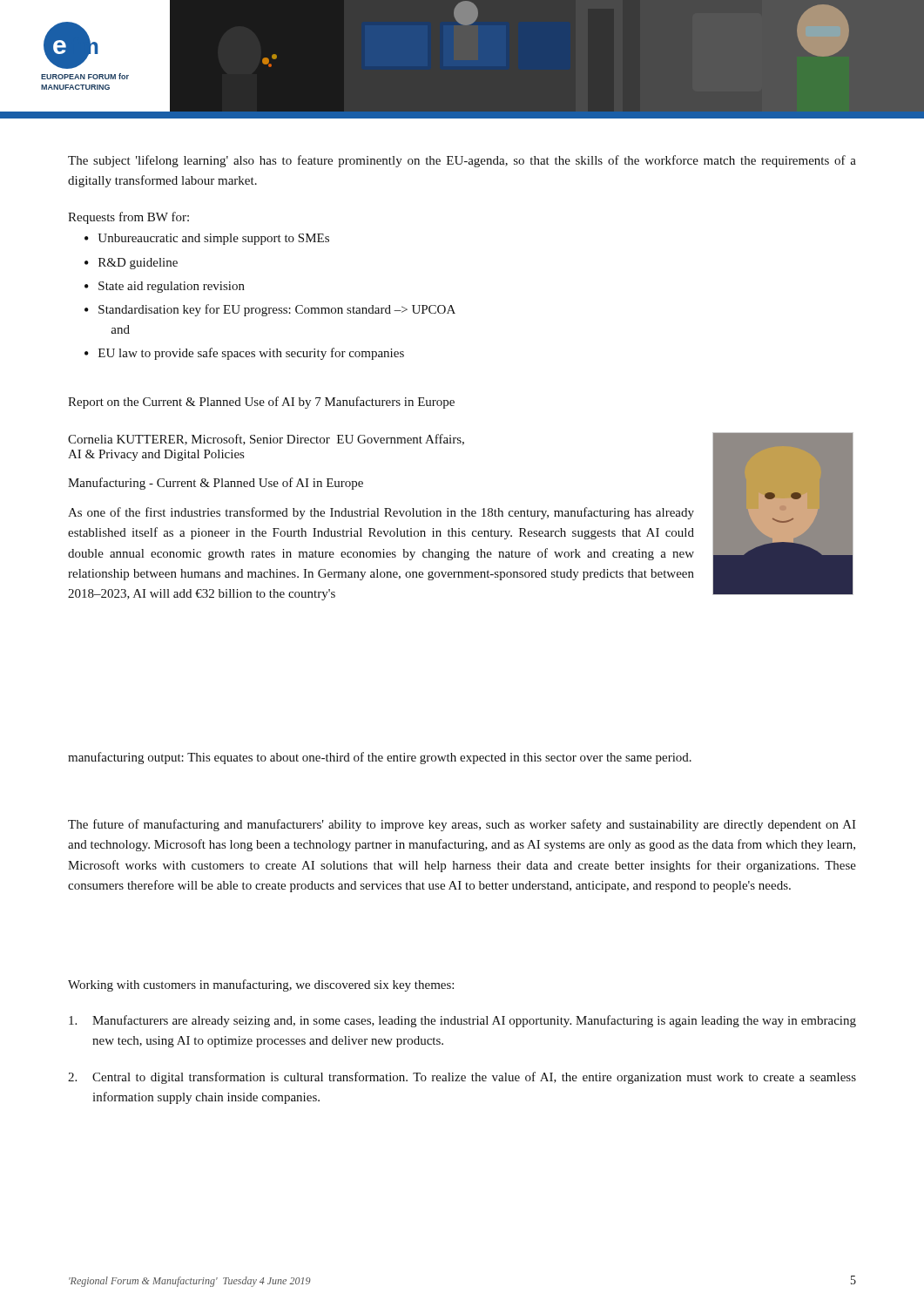This screenshot has width=924, height=1307.
Task: Point to the text starting "• Unbureaucratic and simple support to SMEs"
Action: point(207,239)
